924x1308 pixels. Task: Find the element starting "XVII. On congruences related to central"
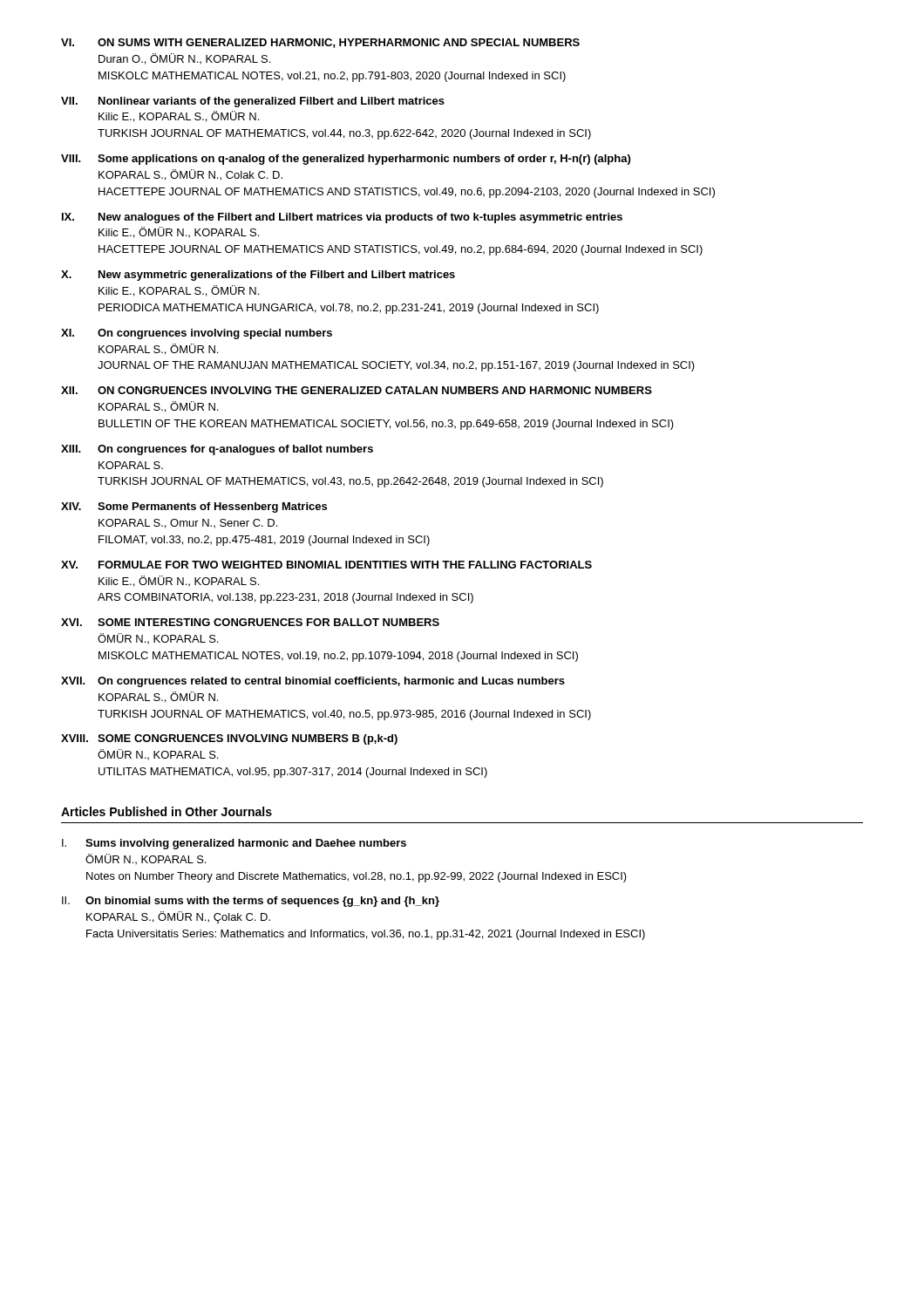[462, 698]
